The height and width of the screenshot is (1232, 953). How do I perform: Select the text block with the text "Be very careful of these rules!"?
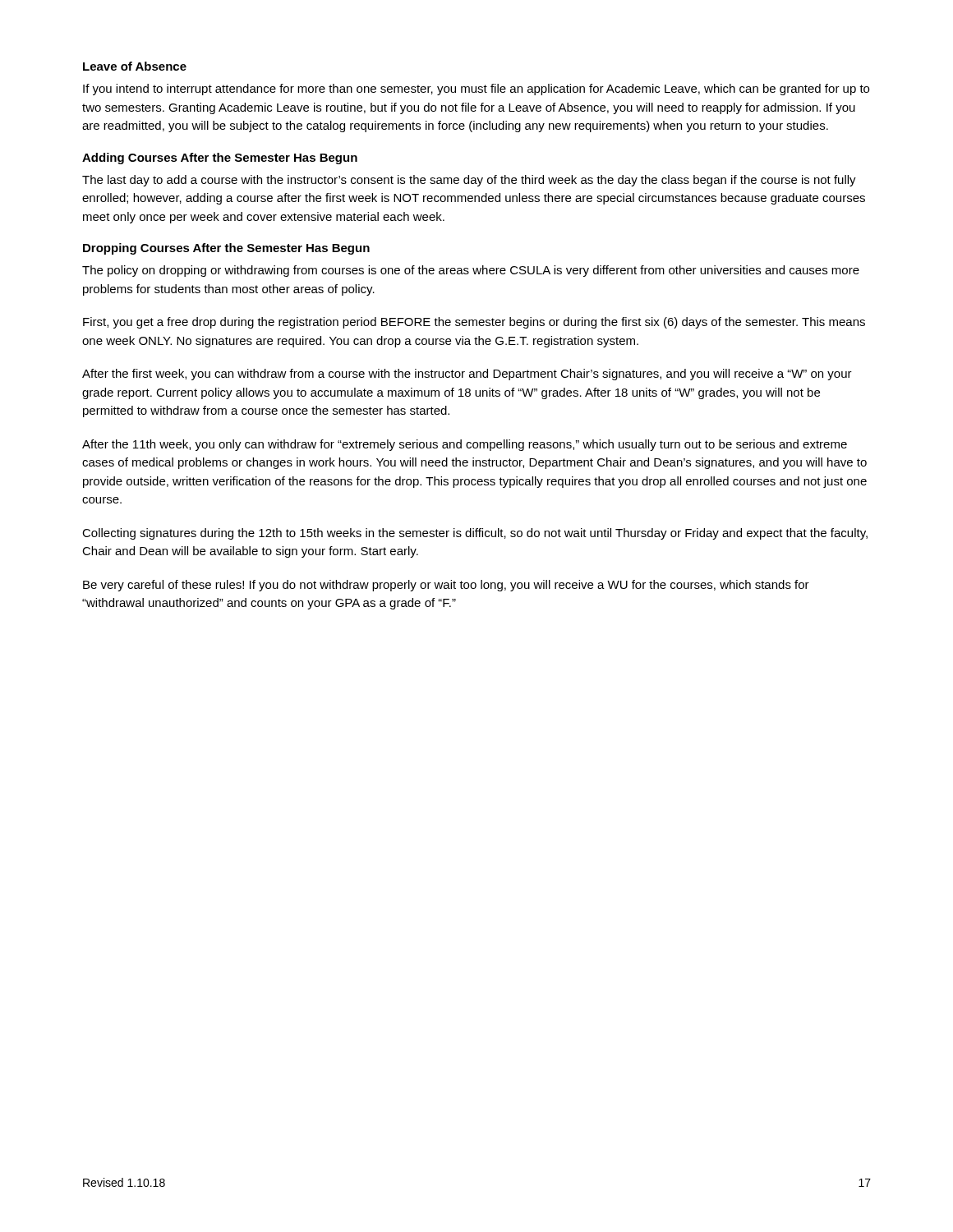point(446,593)
